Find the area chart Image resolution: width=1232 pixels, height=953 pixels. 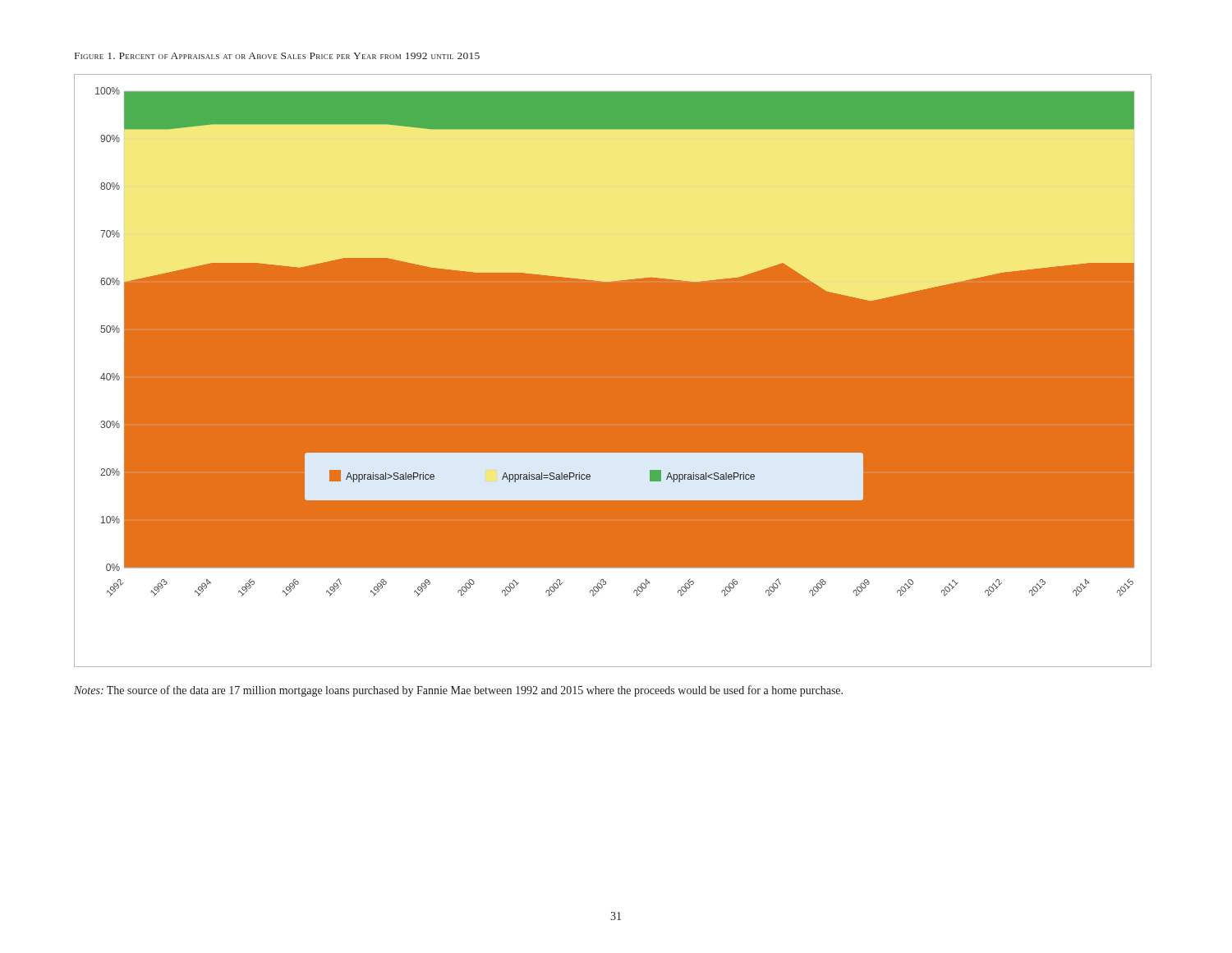tap(613, 371)
